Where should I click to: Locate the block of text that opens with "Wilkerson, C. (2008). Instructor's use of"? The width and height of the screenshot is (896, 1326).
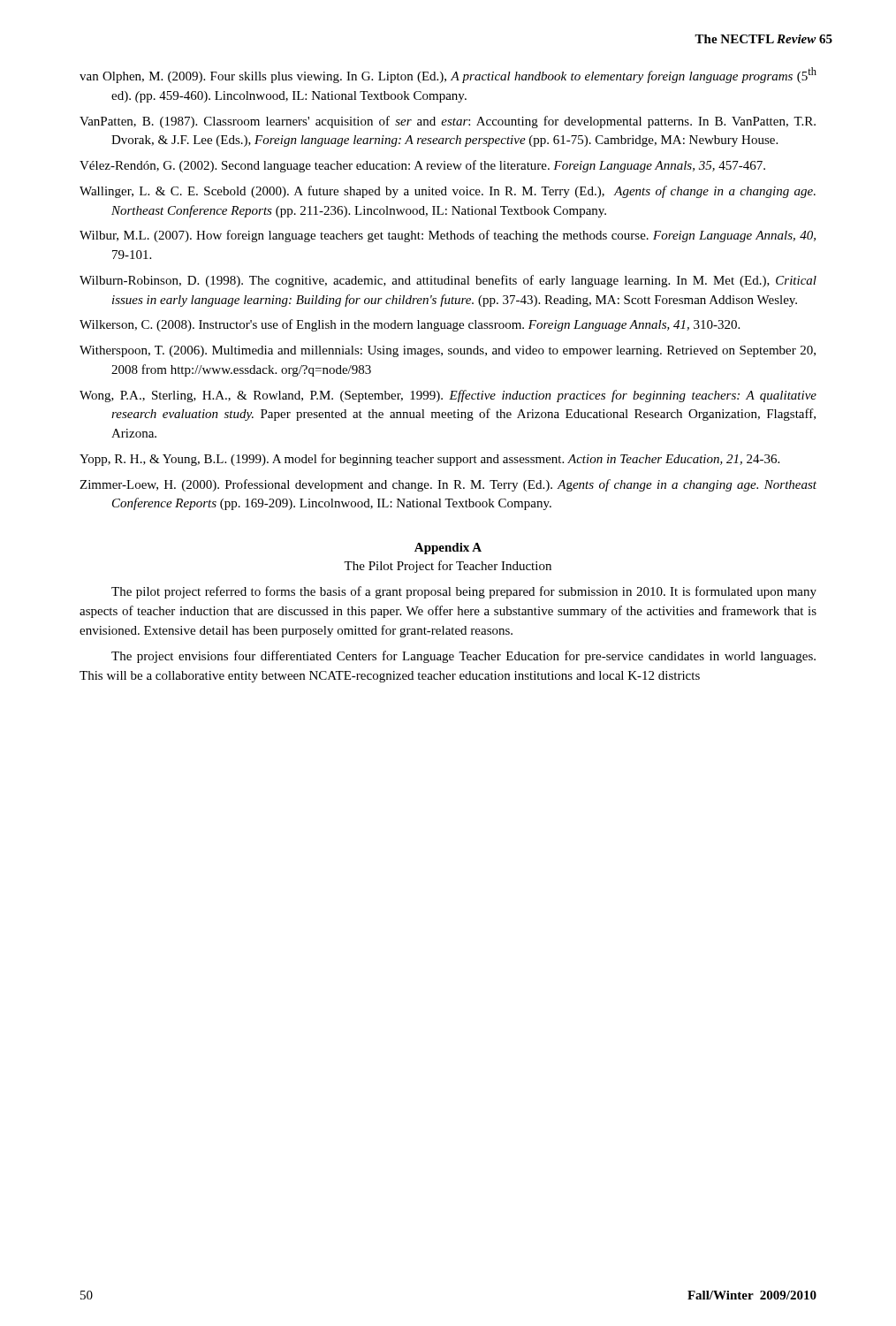pyautogui.click(x=410, y=325)
